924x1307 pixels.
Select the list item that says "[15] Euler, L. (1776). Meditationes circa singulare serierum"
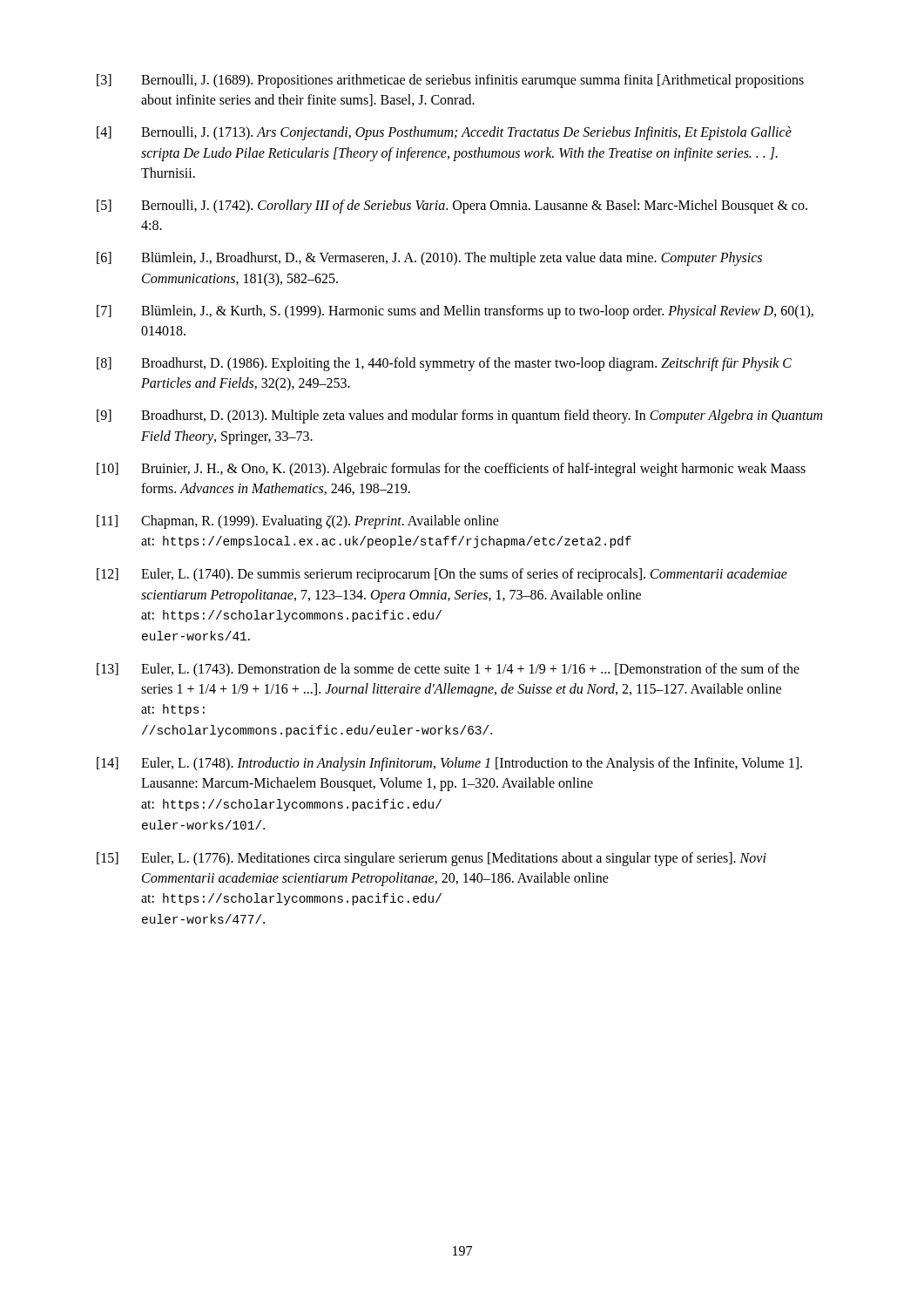pos(462,889)
